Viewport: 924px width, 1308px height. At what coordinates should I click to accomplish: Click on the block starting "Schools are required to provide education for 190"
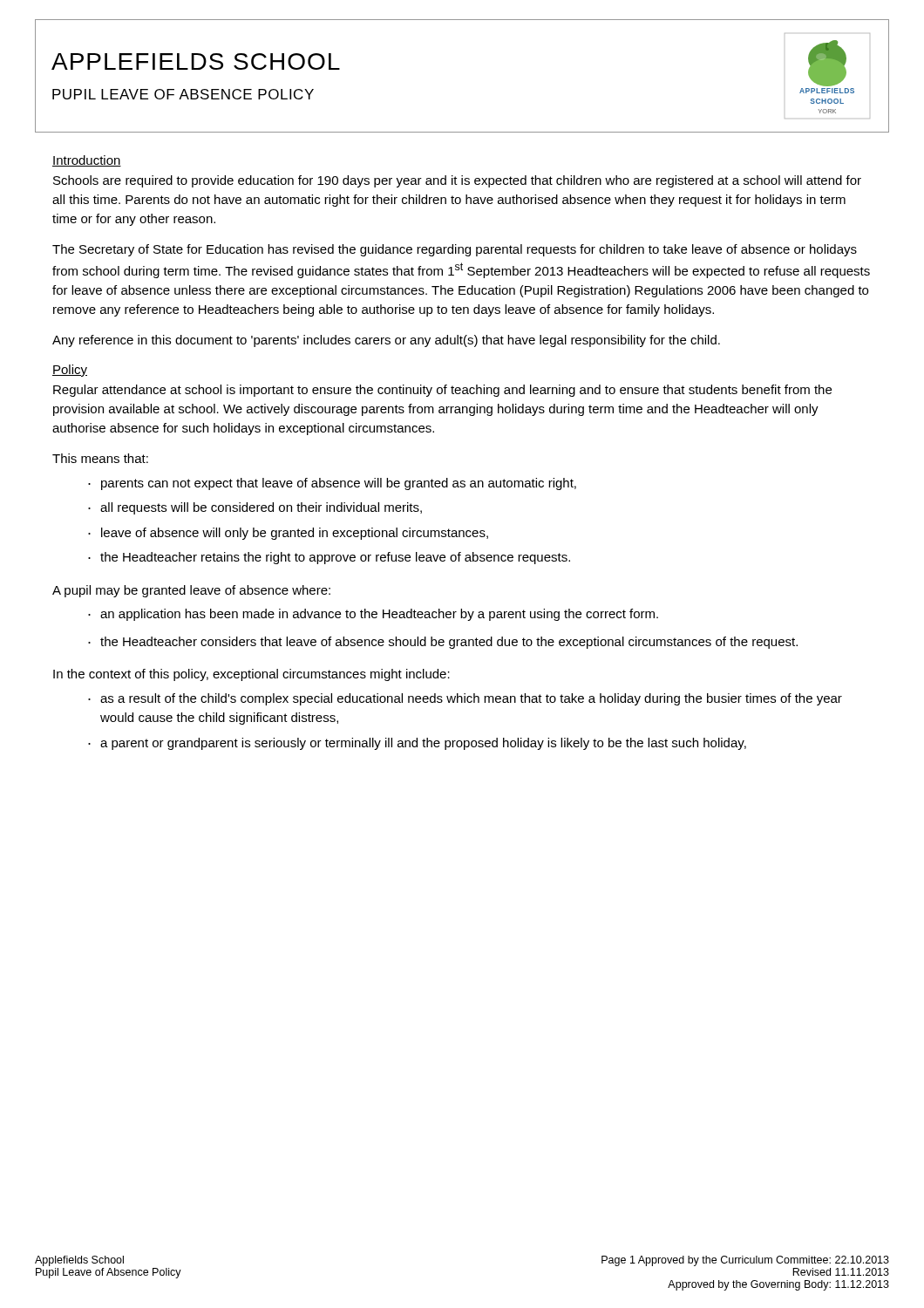click(457, 199)
